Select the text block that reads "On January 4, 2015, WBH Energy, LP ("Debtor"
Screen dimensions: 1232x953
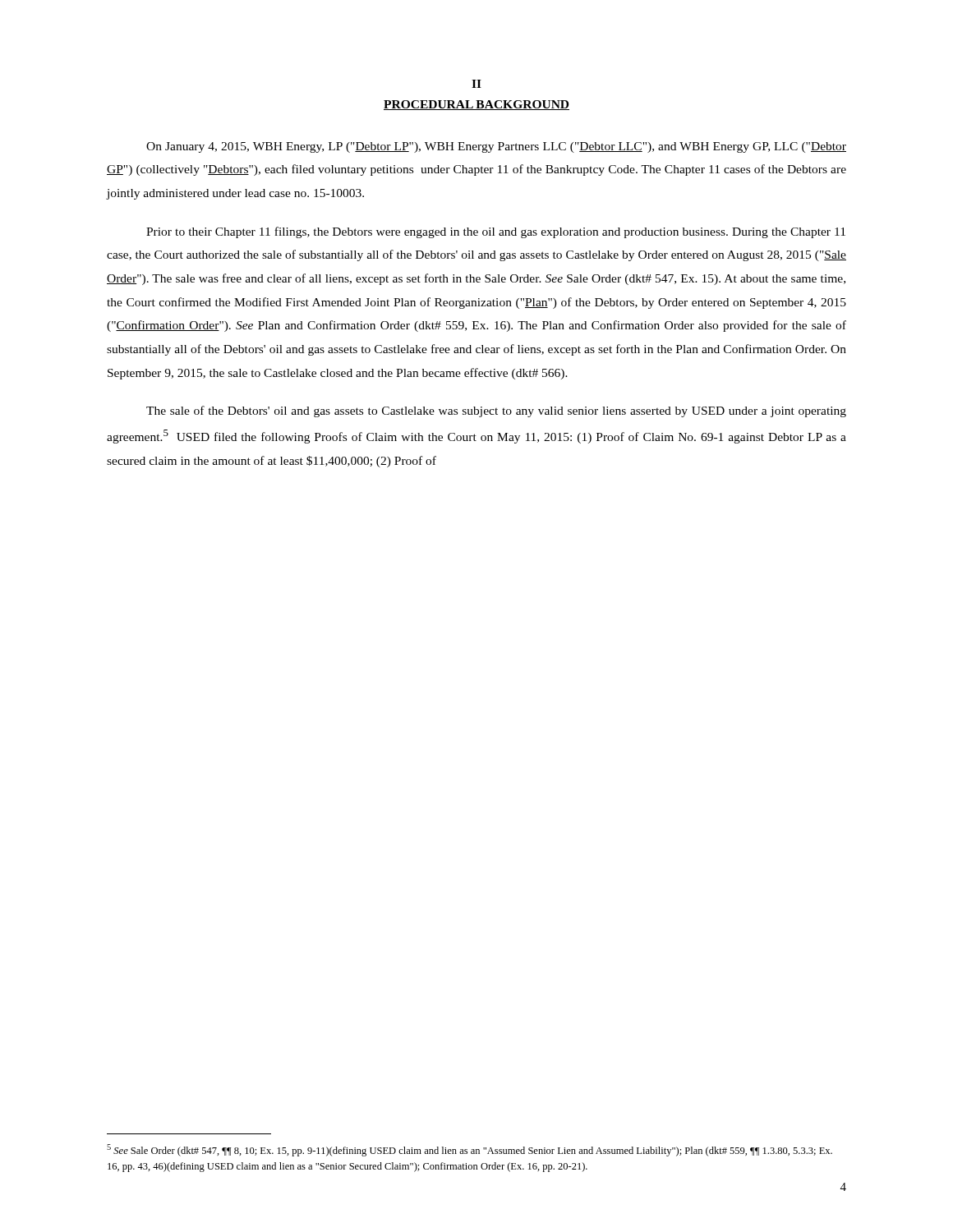pyautogui.click(x=476, y=169)
